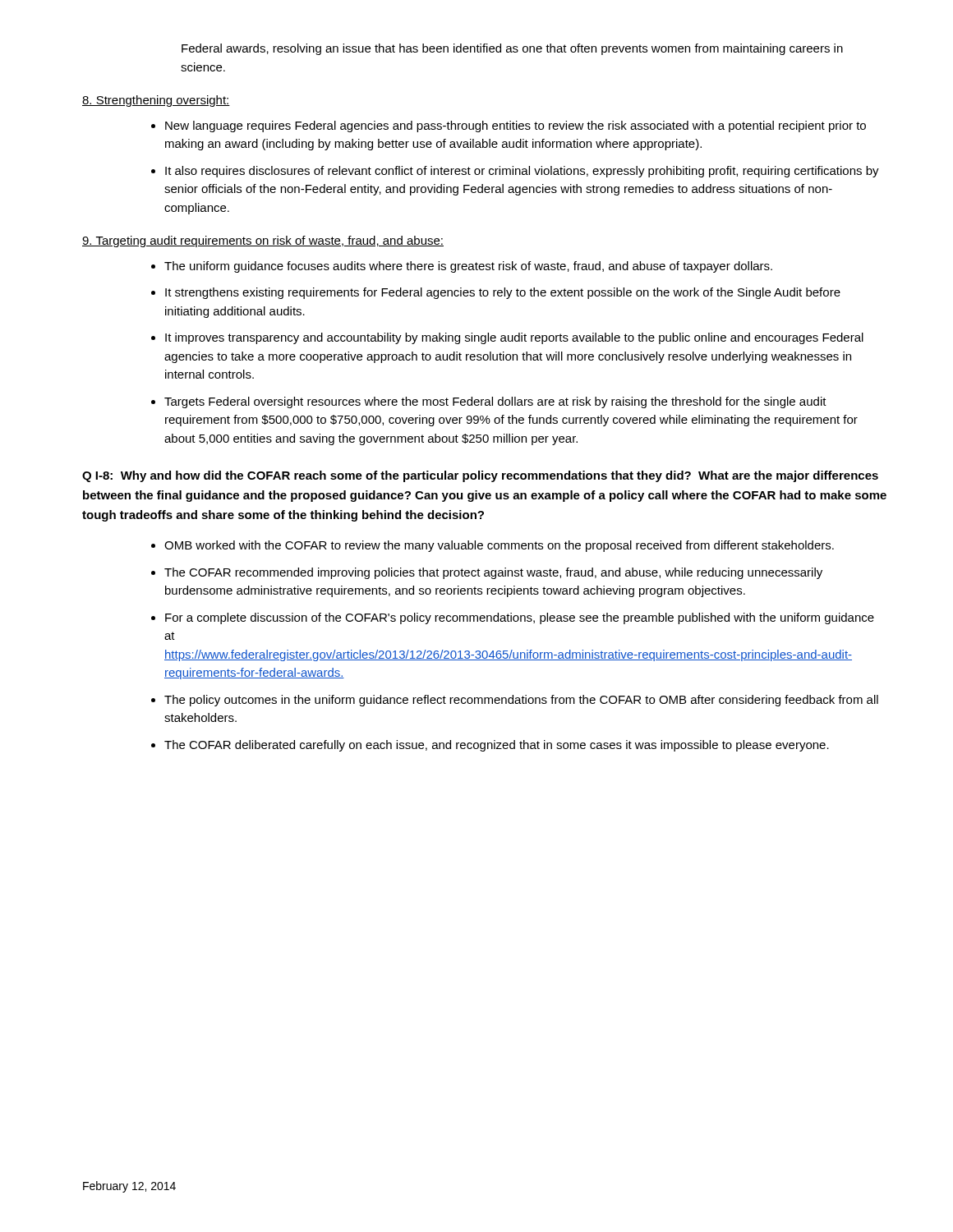Select the region starting "The uniform guidance focuses"

pyautogui.click(x=469, y=265)
